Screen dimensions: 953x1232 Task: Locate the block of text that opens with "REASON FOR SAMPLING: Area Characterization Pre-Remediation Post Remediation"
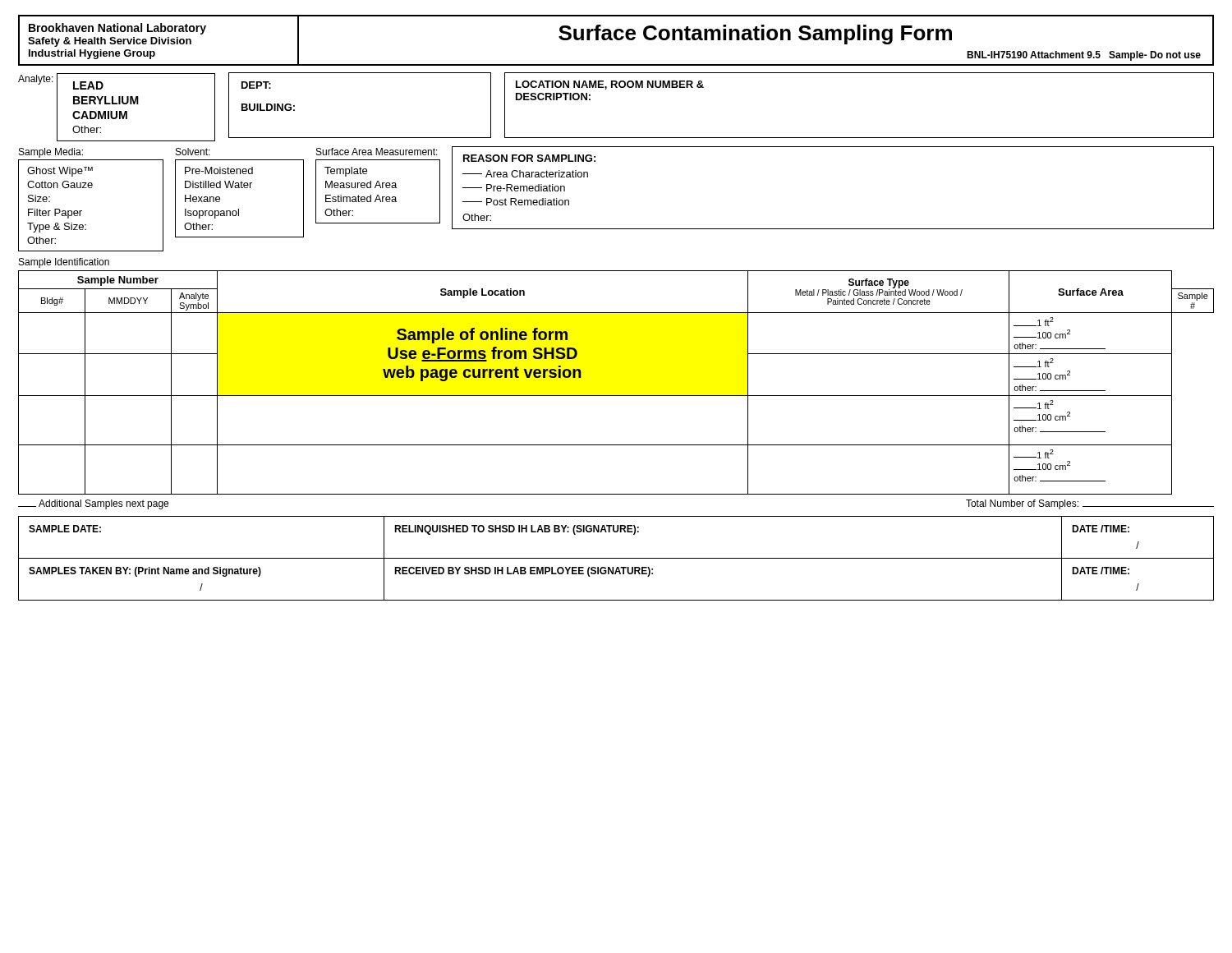[x=529, y=158]
